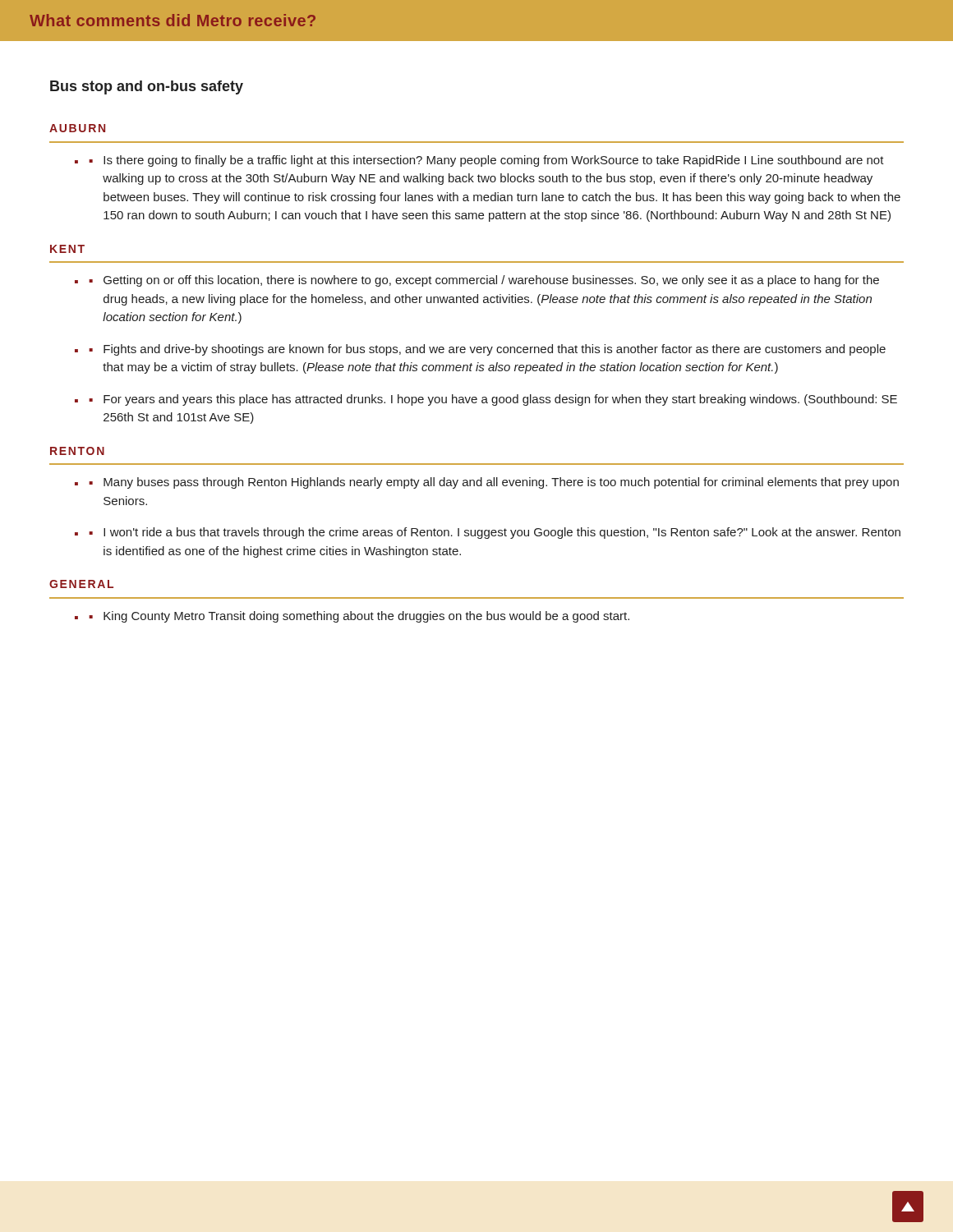953x1232 pixels.
Task: Locate the passage starting "▪ Fights and drive-by"
Action: coord(496,358)
